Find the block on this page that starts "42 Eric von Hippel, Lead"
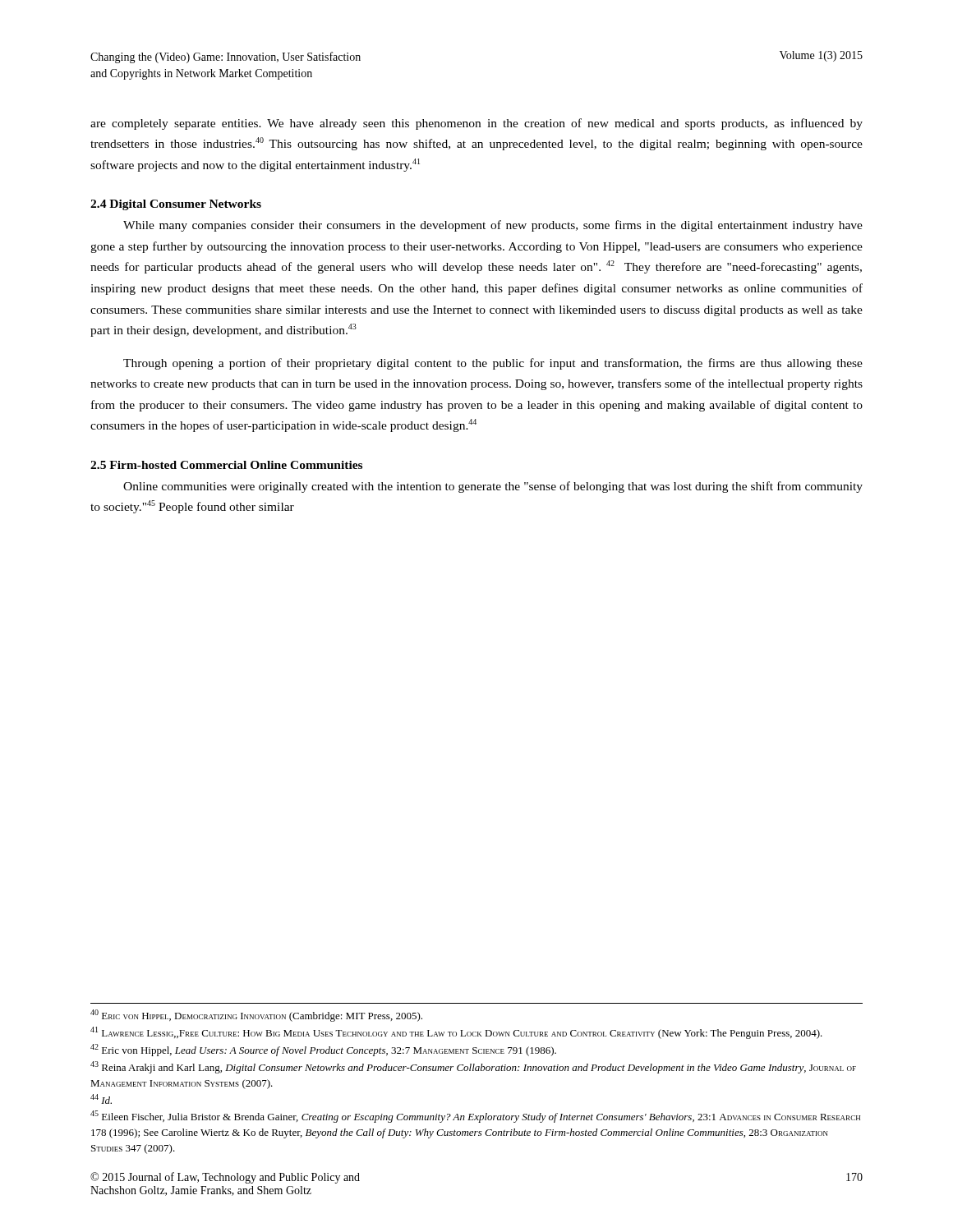Screen dimensions: 1232x953 pyautogui.click(x=324, y=1050)
